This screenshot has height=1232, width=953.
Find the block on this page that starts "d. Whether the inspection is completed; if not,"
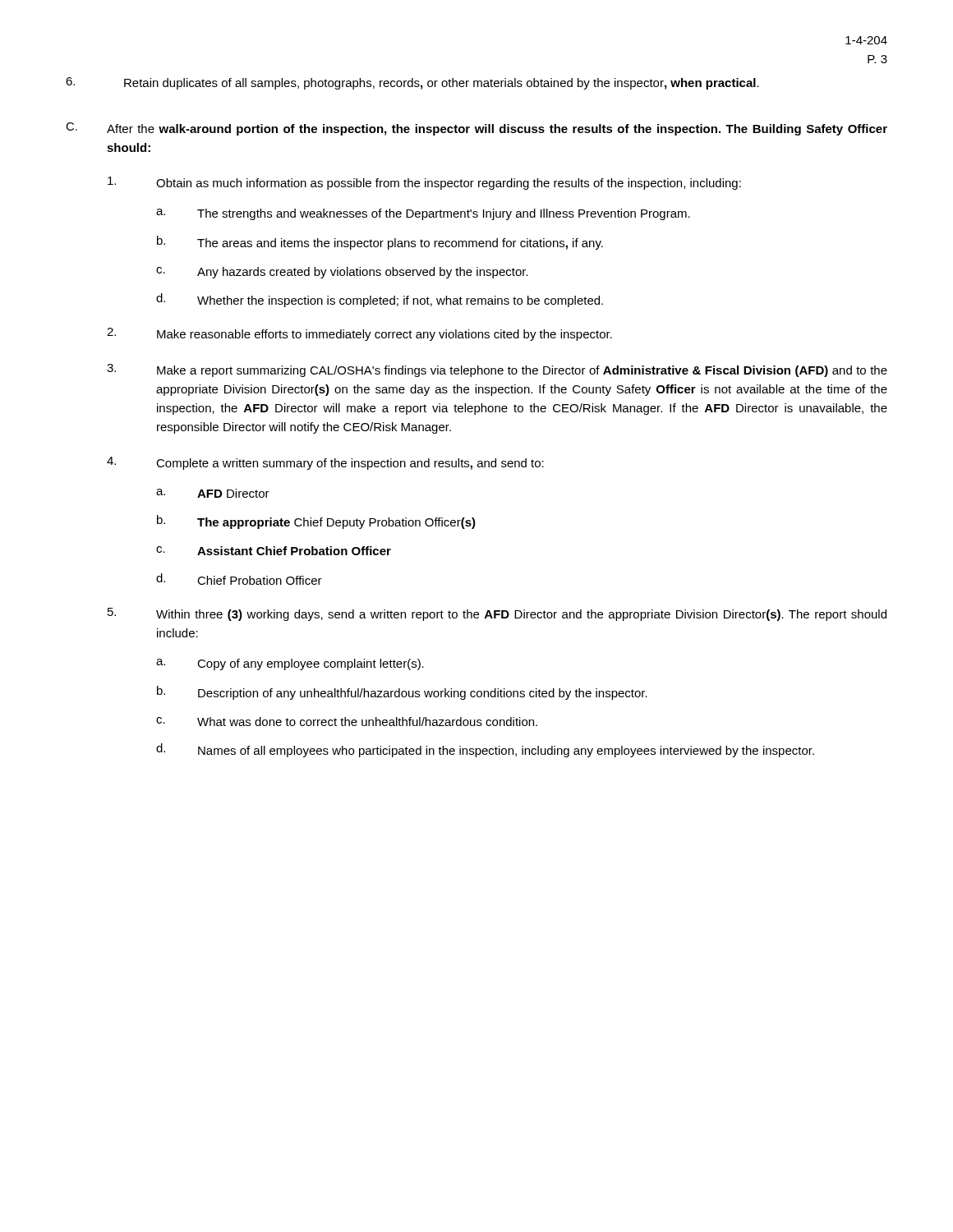click(x=522, y=300)
